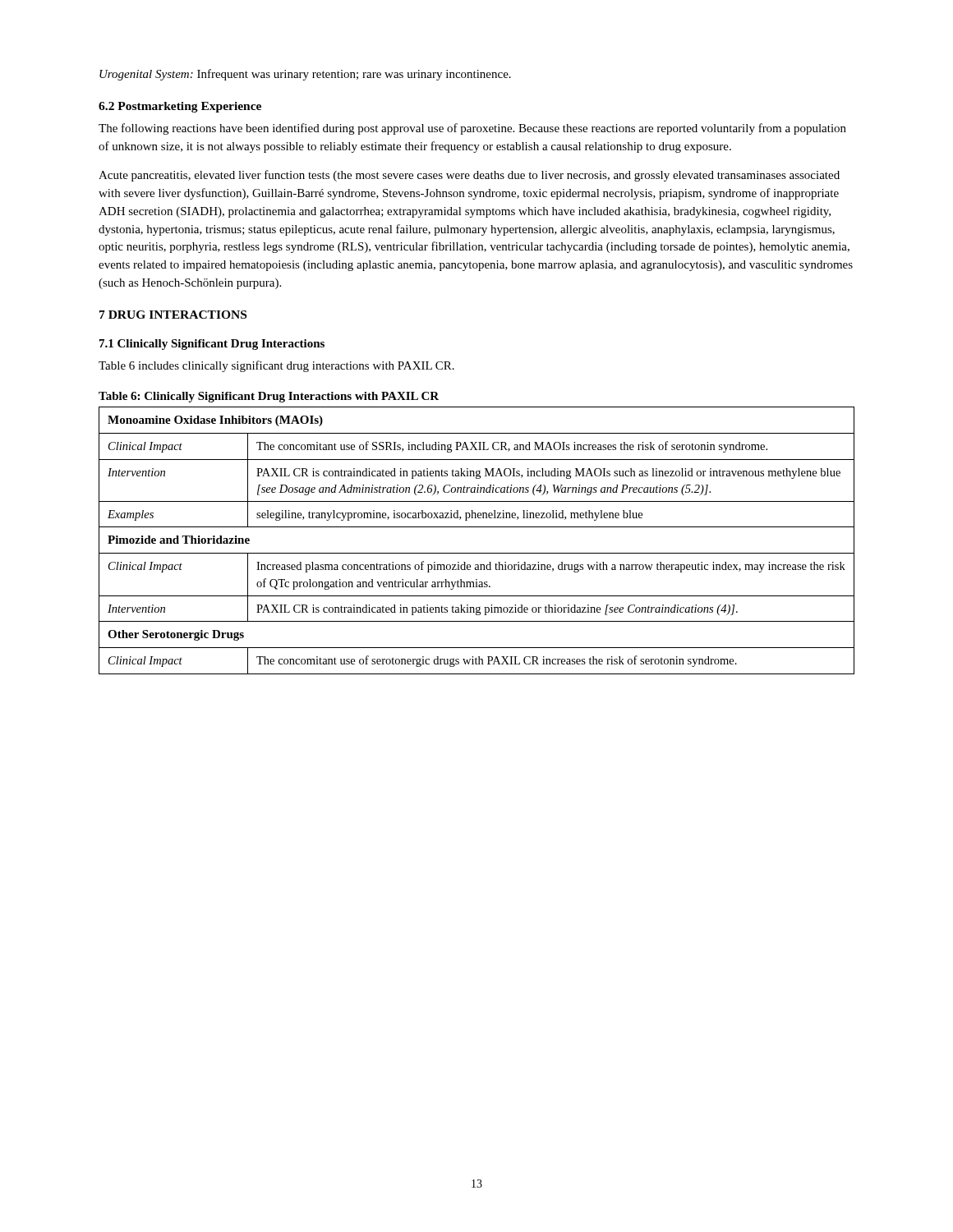
Task: Navigate to the text starting "Table 6: Clinically Significant Drug Interactions with PAXIL"
Action: pos(269,396)
